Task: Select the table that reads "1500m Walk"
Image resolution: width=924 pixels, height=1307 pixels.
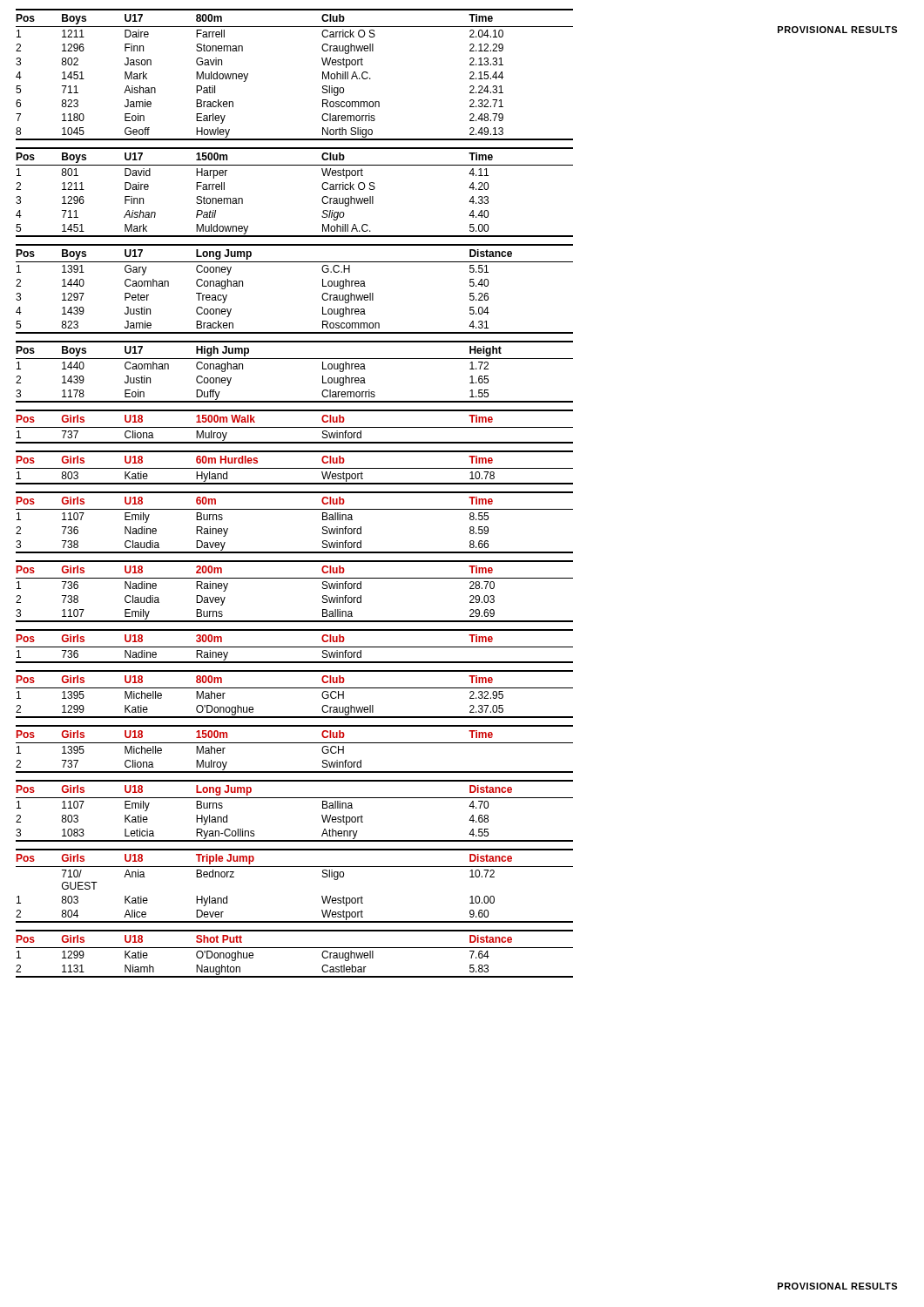Action: click(x=294, y=426)
